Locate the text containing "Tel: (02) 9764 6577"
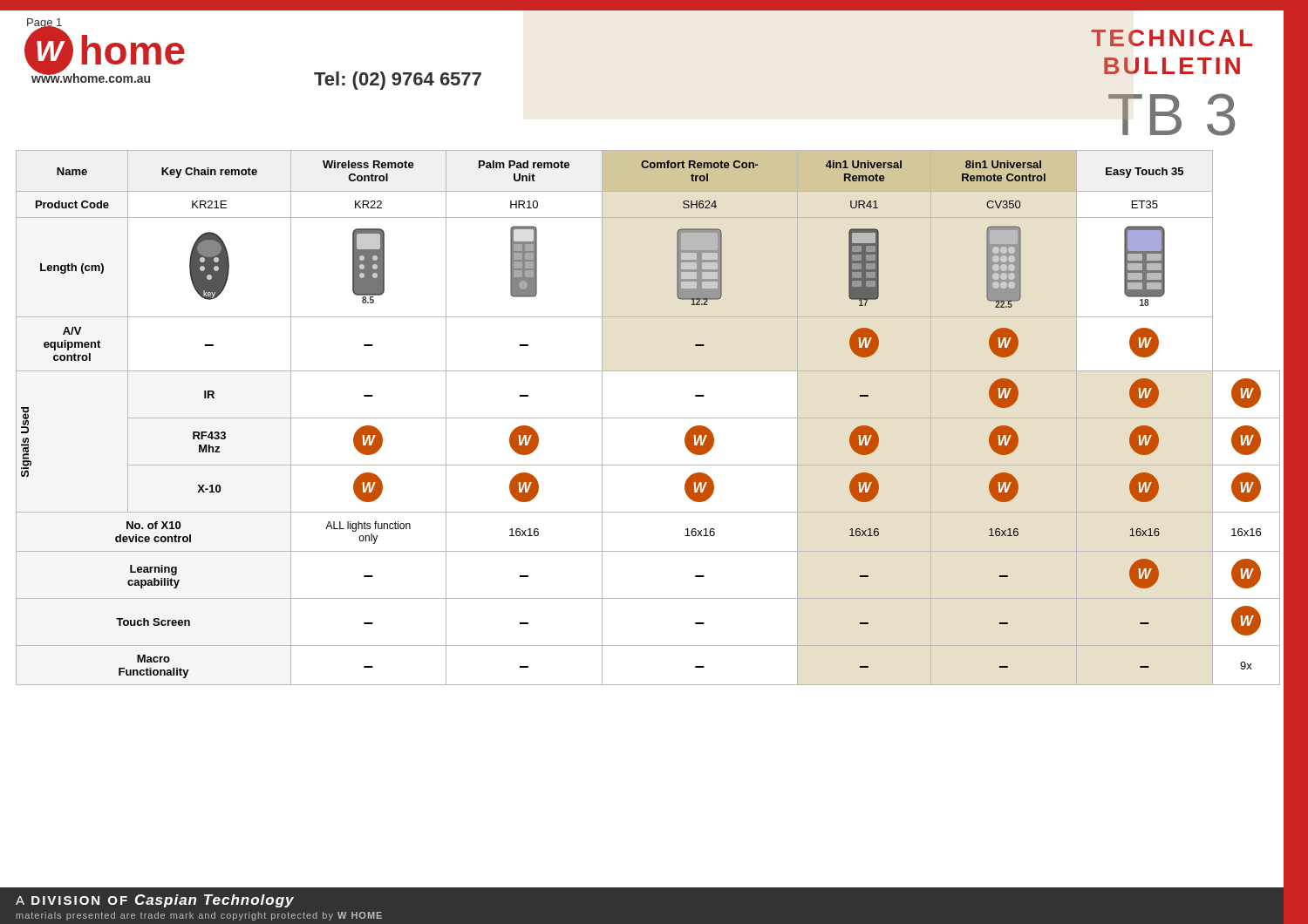This screenshot has width=1308, height=924. [398, 79]
